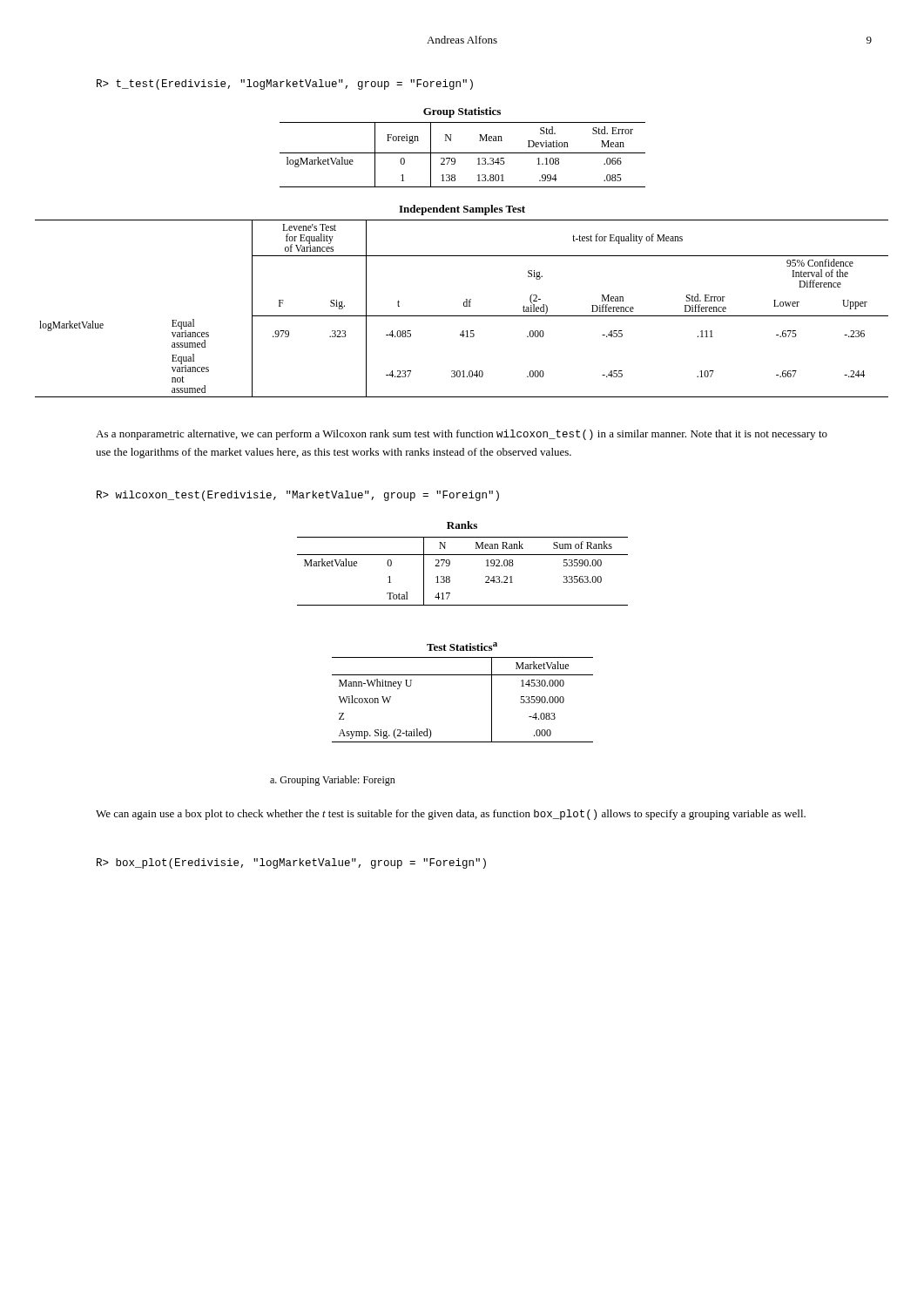Find the table that mentions "Mean Rank"
The image size is (924, 1307).
462,571
